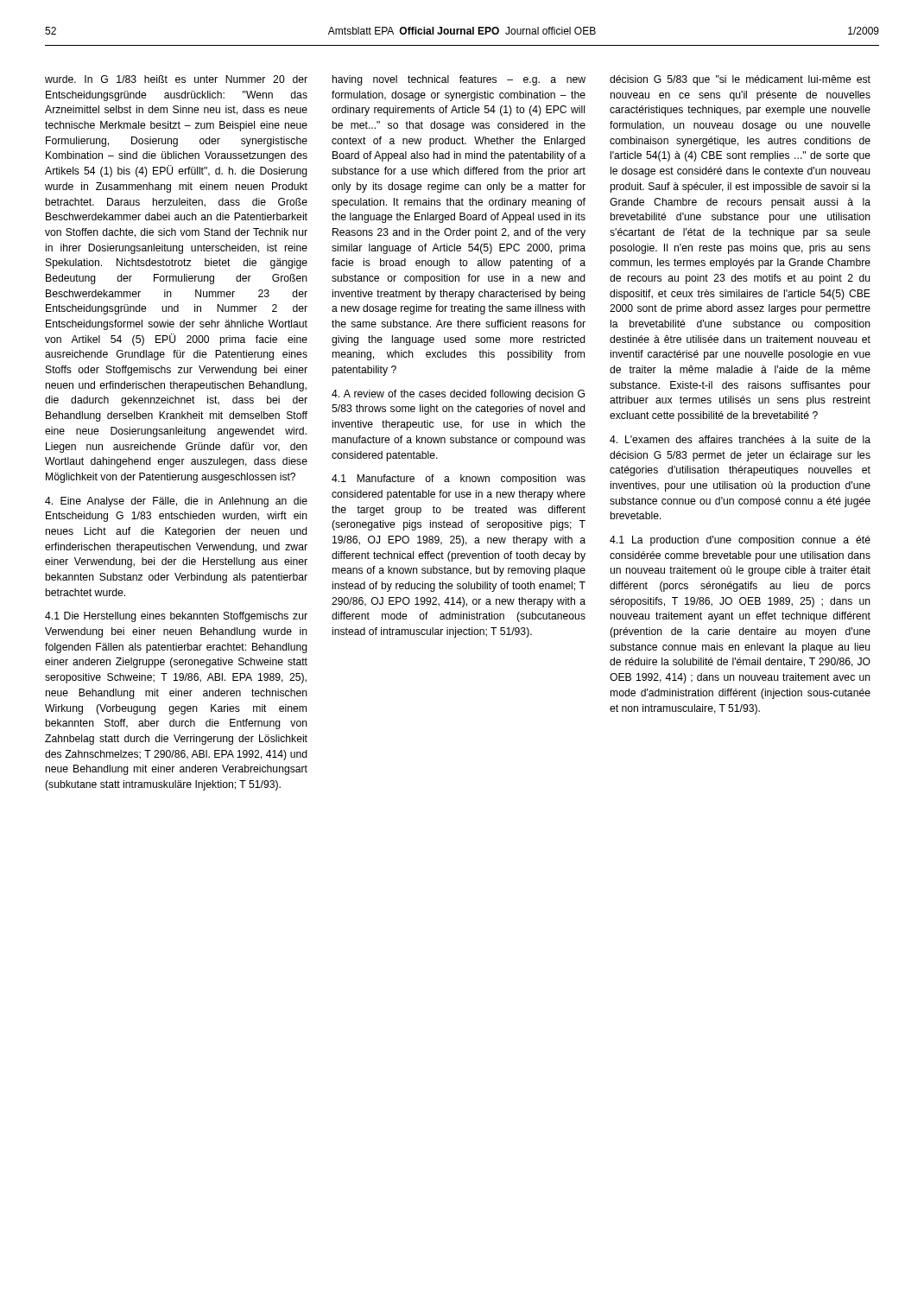Find the block on this page that starts "Eine Analyse der Fälle, die in"
The height and width of the screenshot is (1296, 924).
pyautogui.click(x=176, y=547)
